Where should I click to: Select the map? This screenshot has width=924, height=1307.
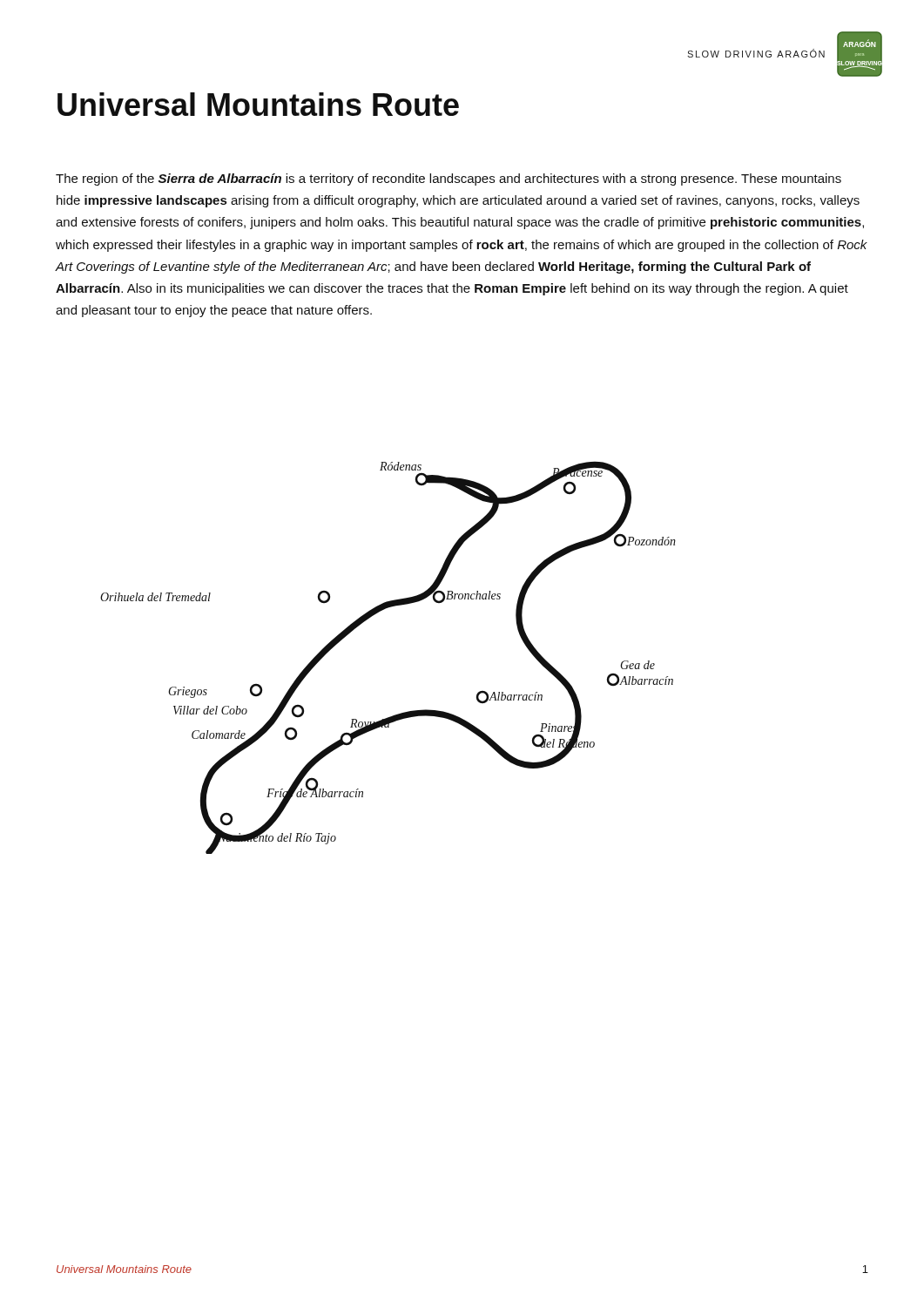tap(462, 640)
